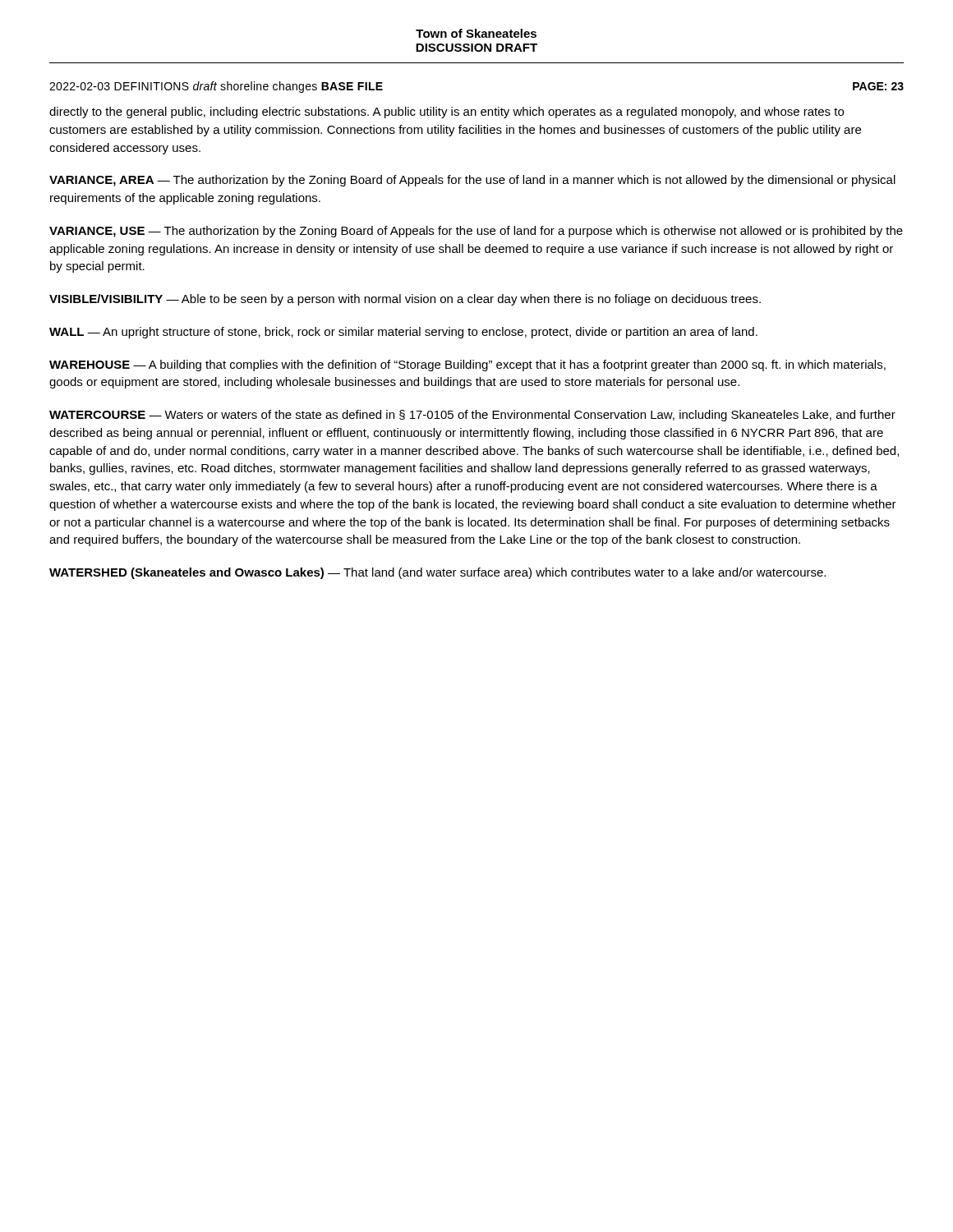Navigate to the text block starting "2022-02-03 DEFINITIONS draft shoreline changes"

point(216,86)
